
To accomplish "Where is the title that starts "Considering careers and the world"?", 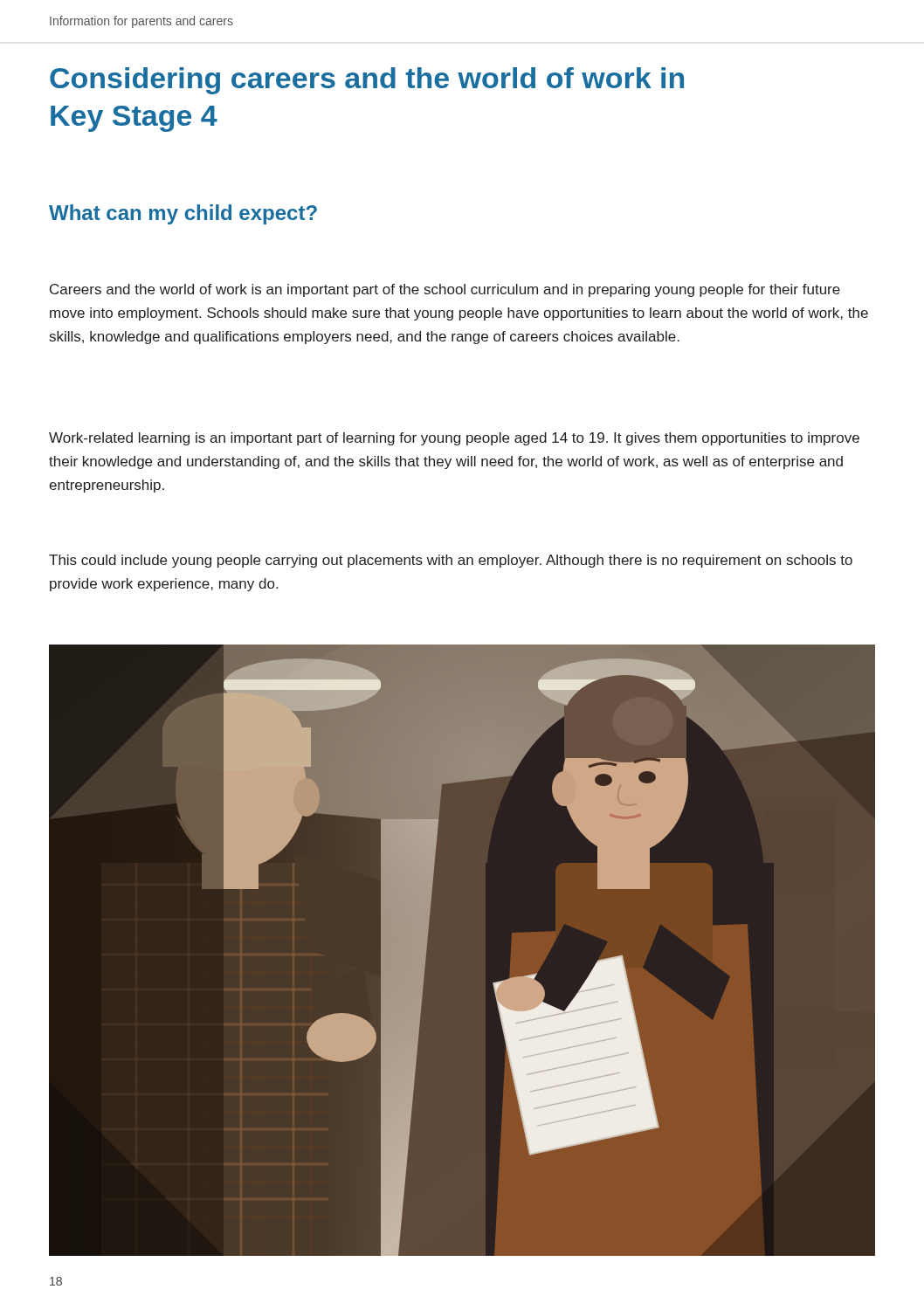I will click(462, 96).
